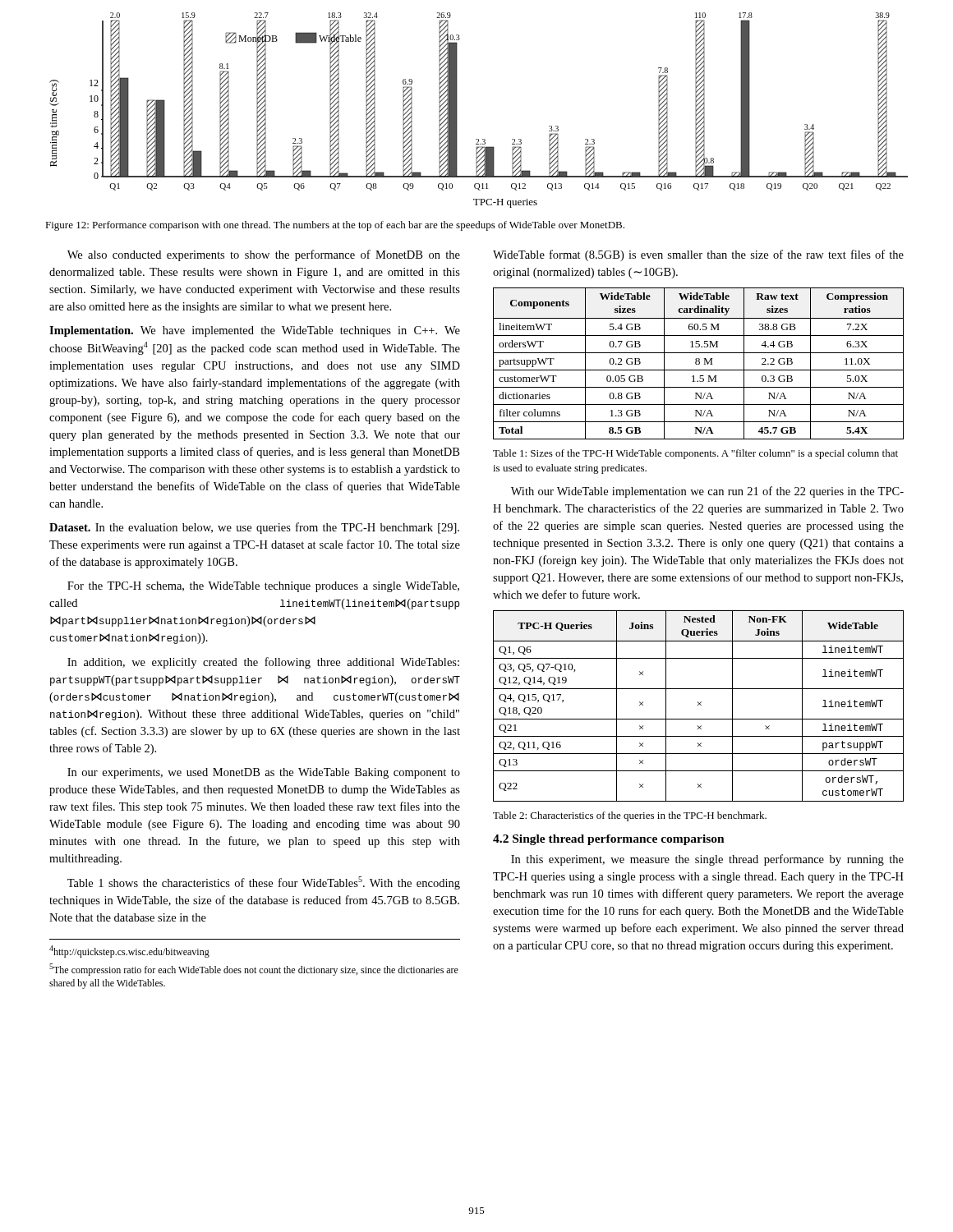953x1232 pixels.
Task: Locate the grouped bar chart
Action: (x=481, y=113)
